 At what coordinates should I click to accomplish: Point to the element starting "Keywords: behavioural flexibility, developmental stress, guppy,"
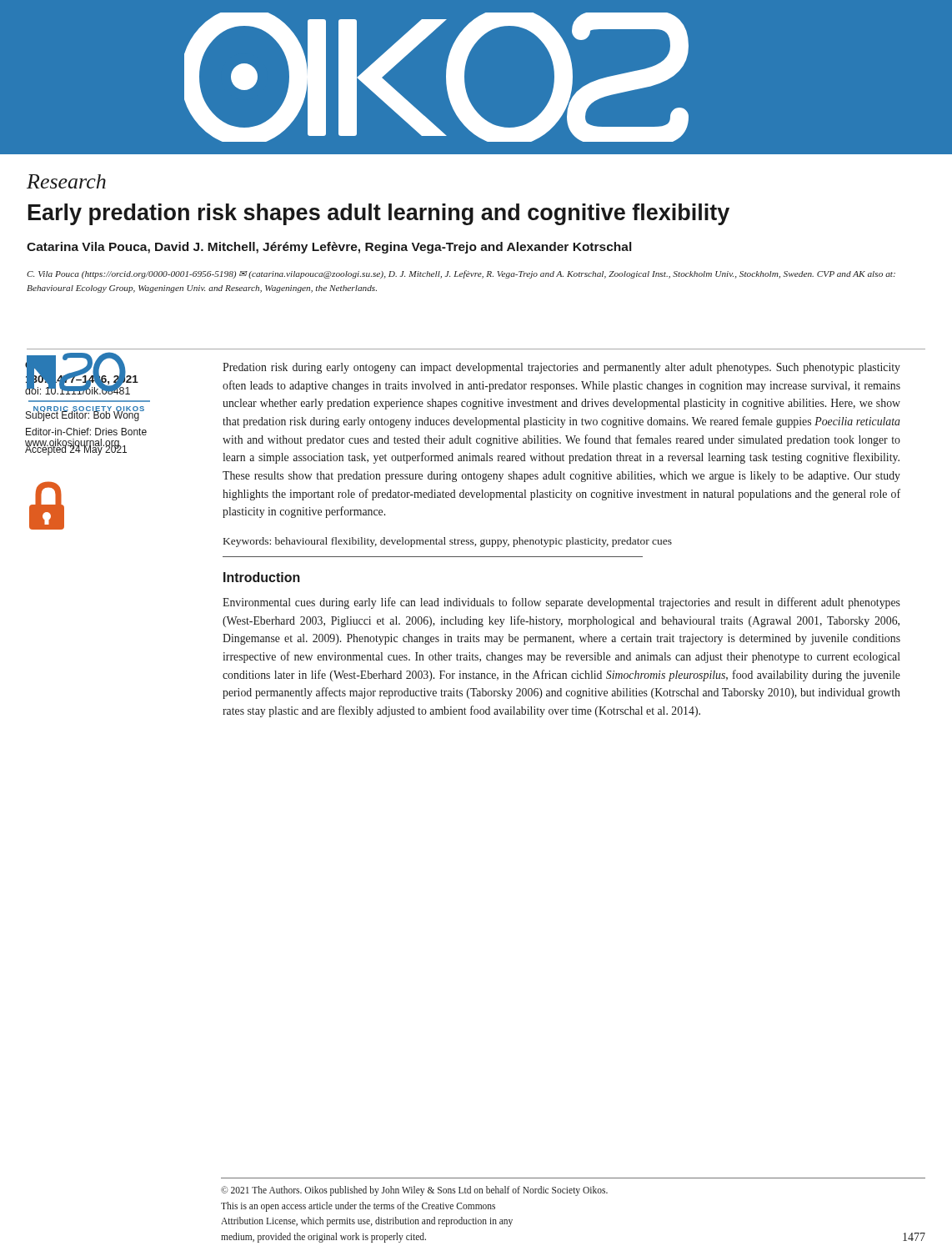[447, 541]
